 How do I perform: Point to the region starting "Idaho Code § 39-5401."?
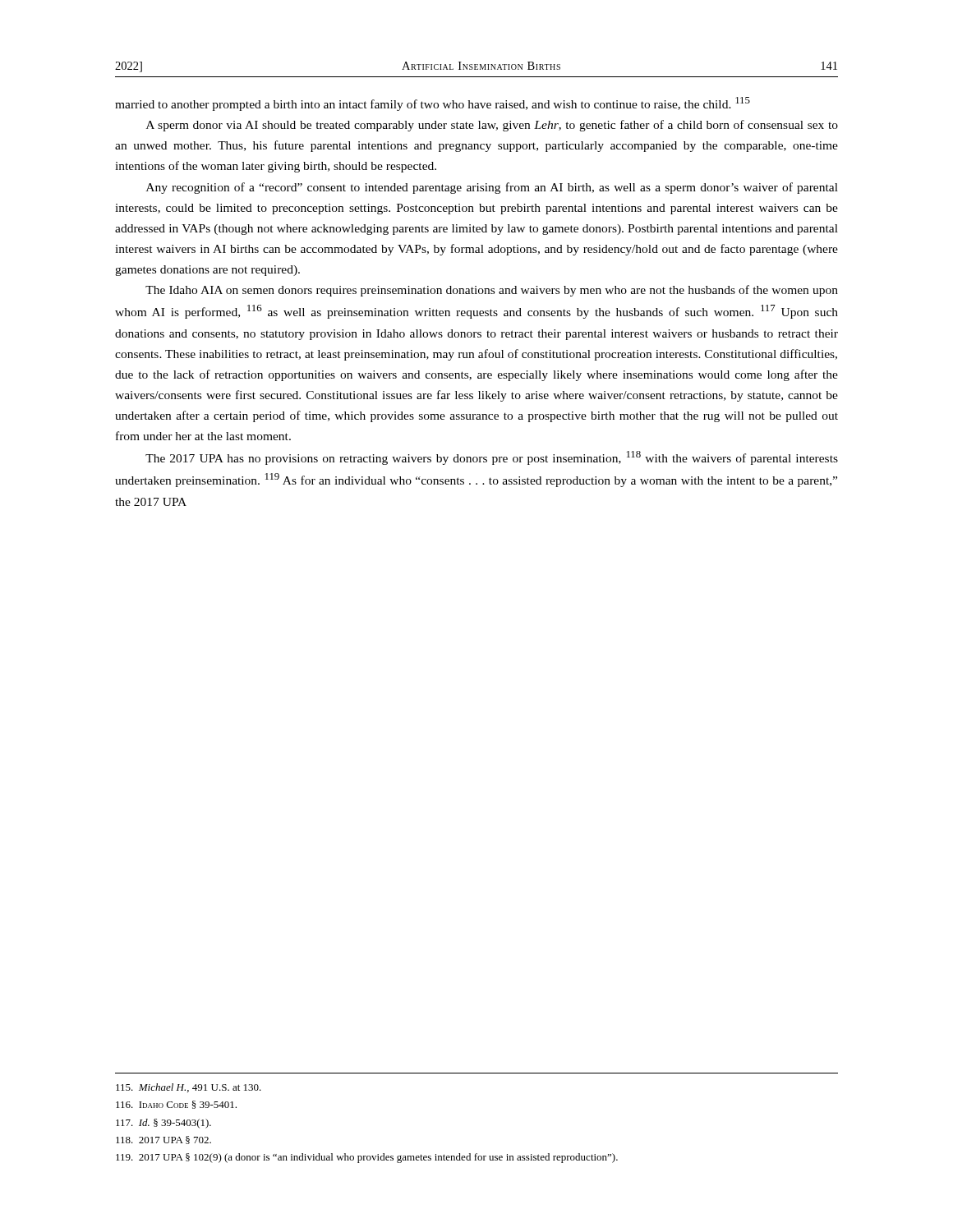tap(176, 1105)
